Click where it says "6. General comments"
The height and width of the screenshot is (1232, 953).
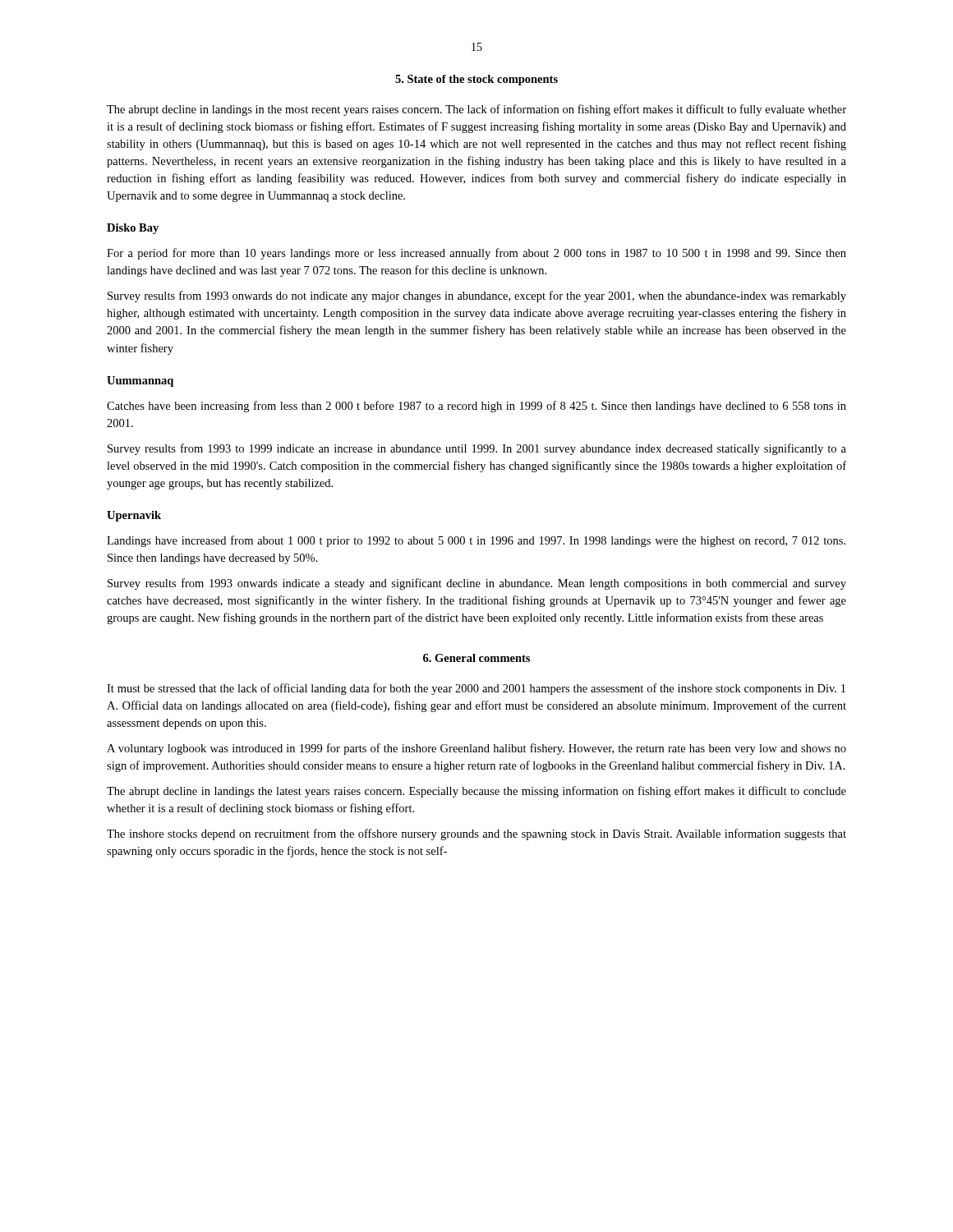(476, 658)
